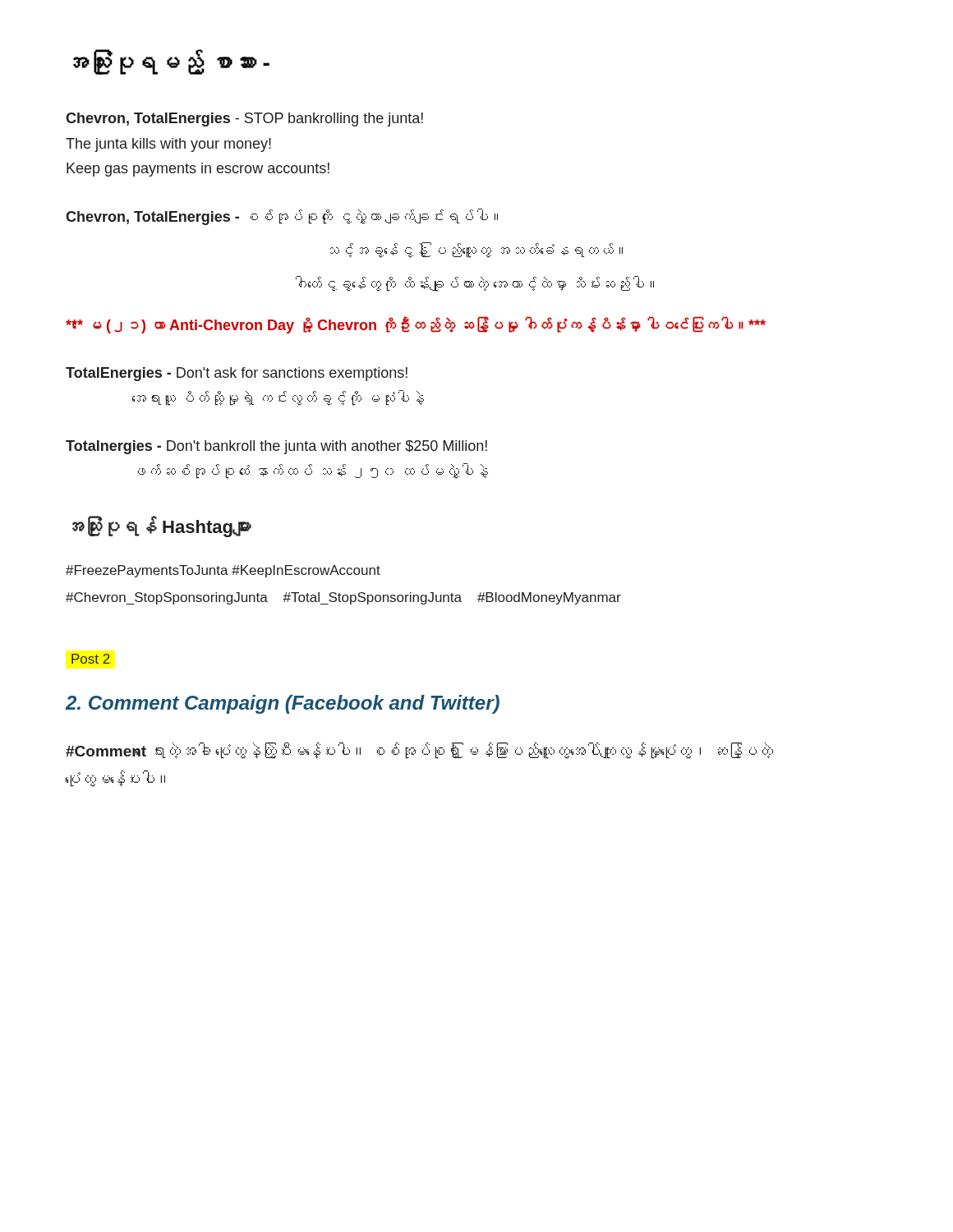The image size is (953, 1232).
Task: Find the text starting "Chevron, TotalEnergies - စစ်အုပ်စုကို"
Action: click(285, 217)
